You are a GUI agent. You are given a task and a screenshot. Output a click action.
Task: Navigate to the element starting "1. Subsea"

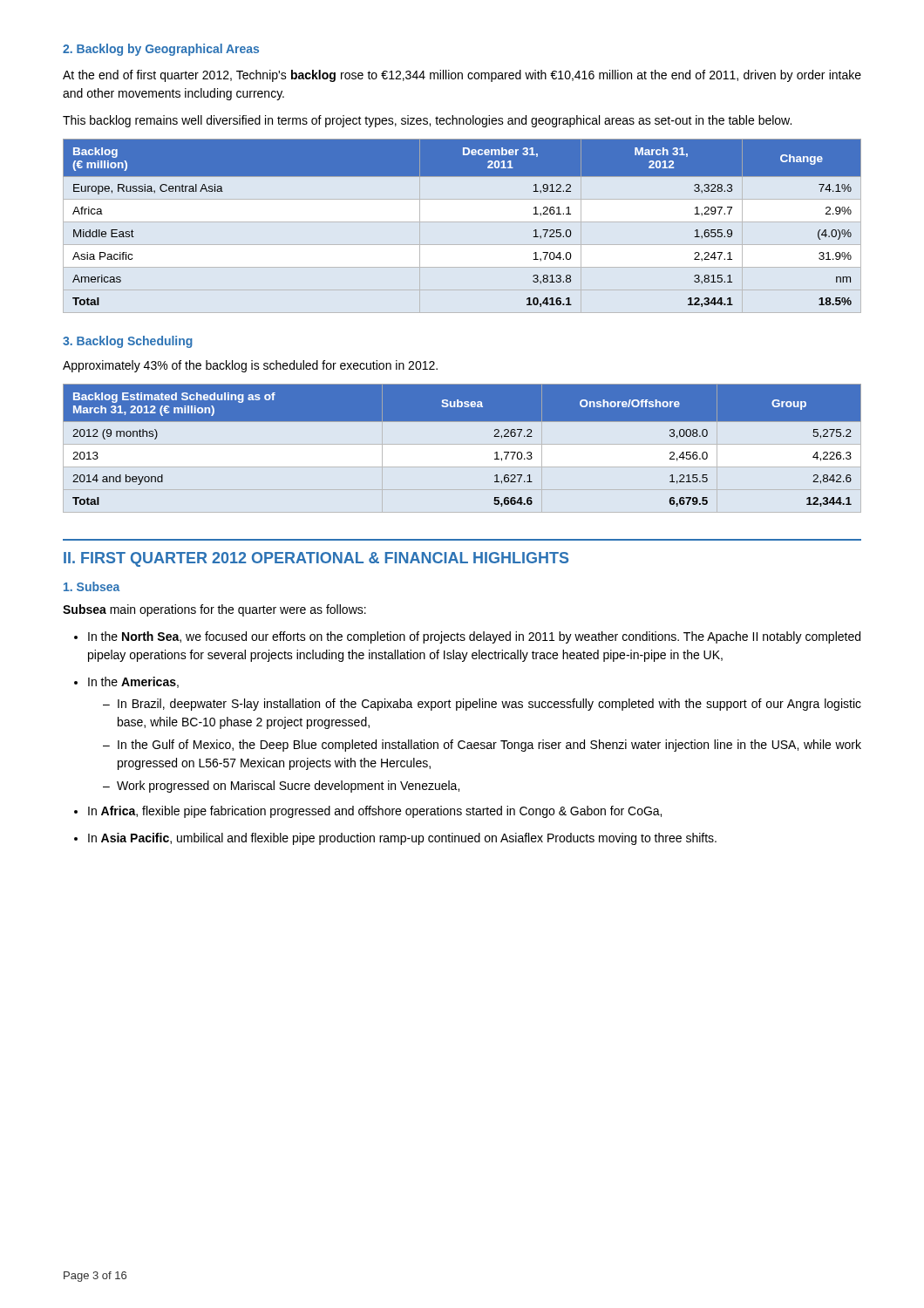click(91, 587)
